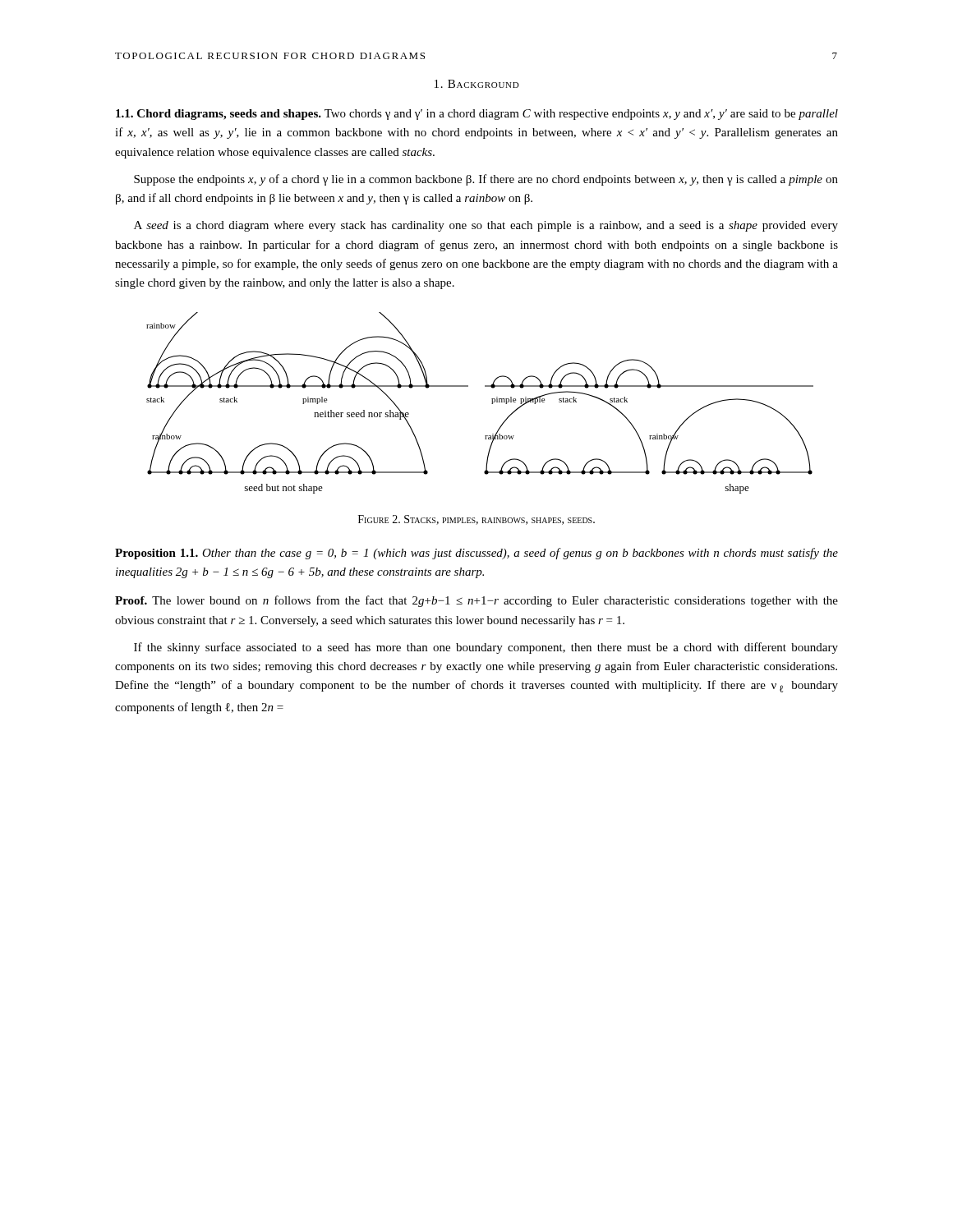This screenshot has width=953, height=1232.
Task: Click on the illustration
Action: (476, 408)
